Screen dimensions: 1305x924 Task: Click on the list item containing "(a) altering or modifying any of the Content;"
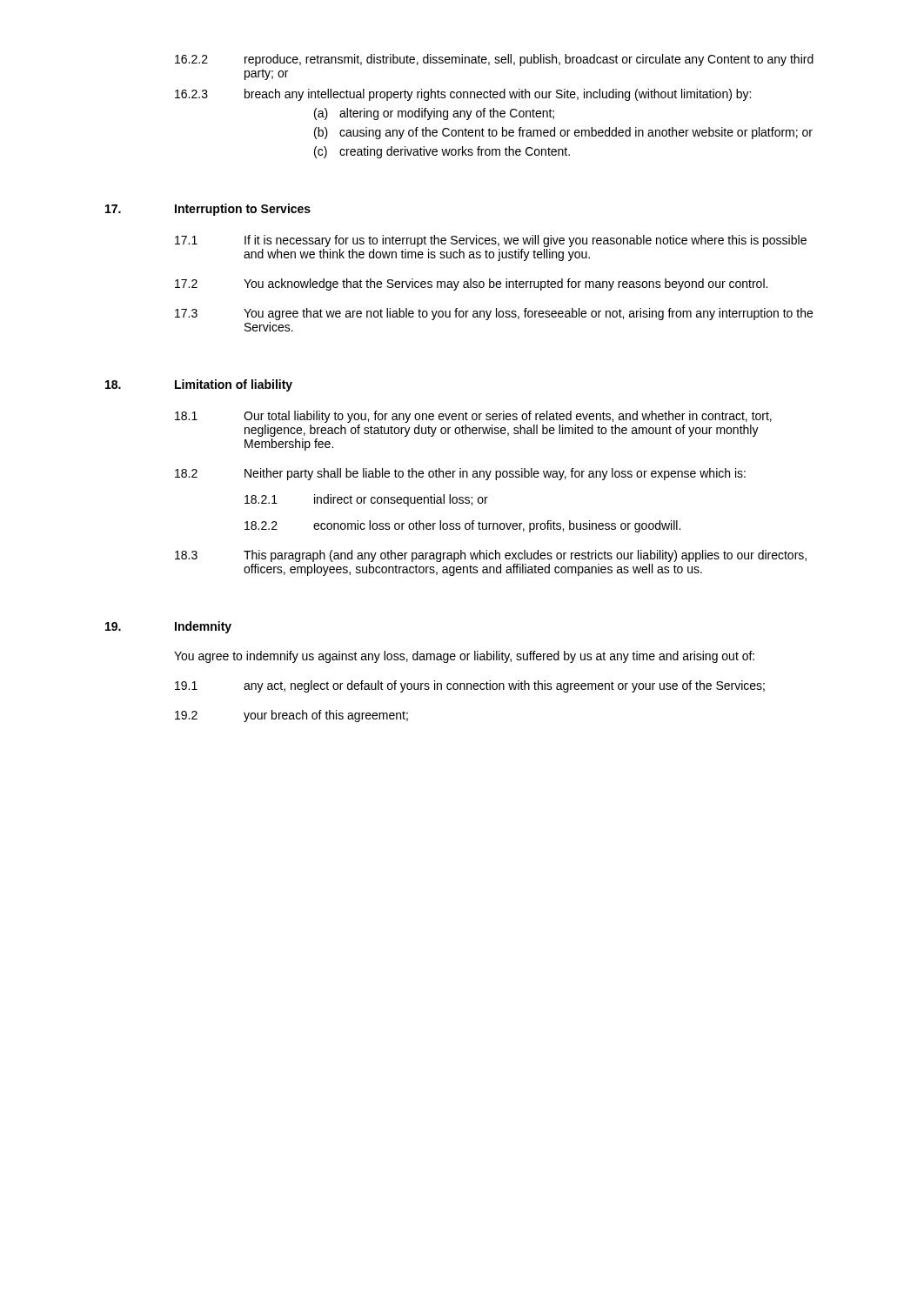[x=434, y=113]
